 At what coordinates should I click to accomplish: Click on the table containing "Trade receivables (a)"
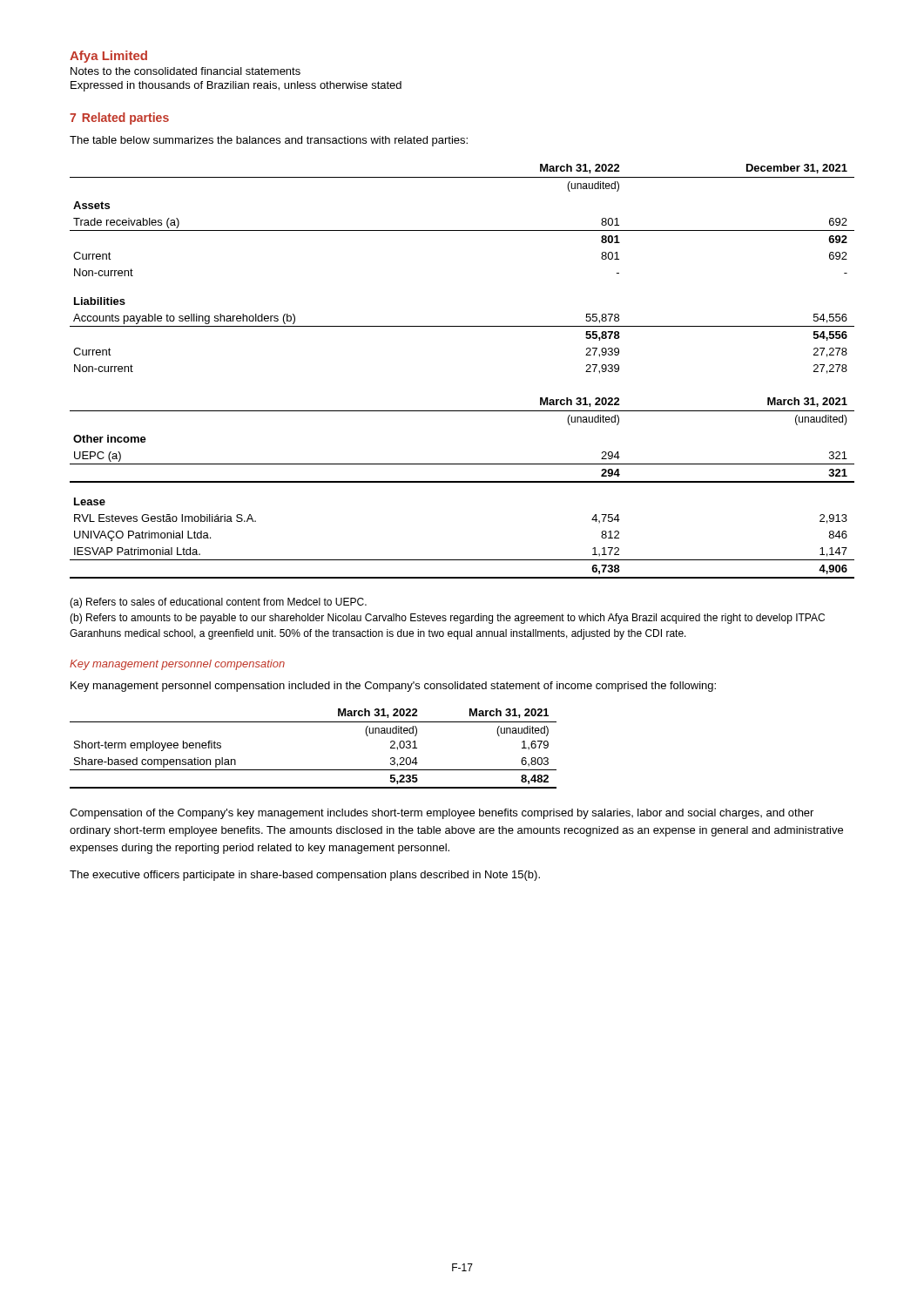point(462,267)
